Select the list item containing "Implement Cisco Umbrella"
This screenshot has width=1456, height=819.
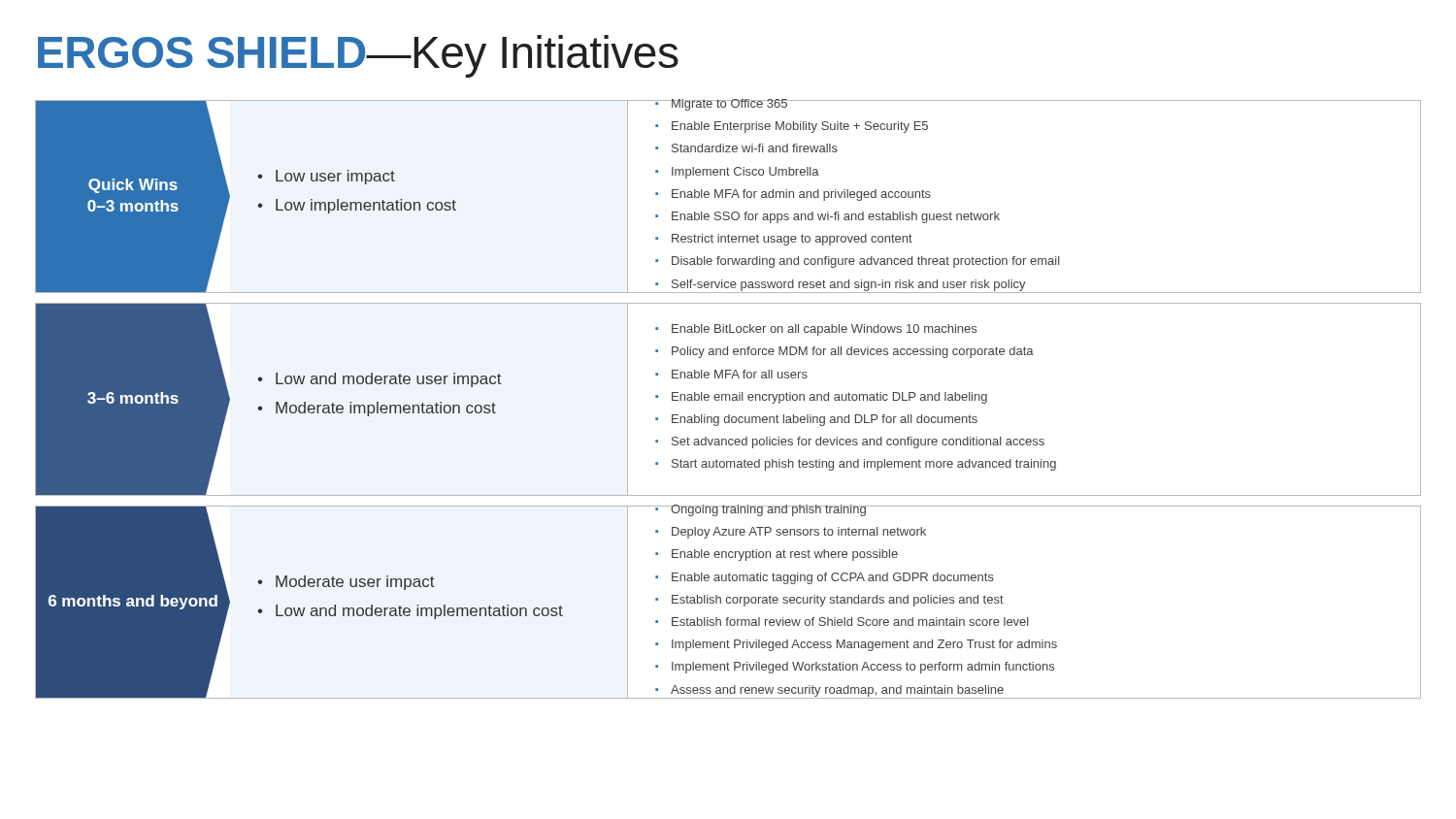745,171
